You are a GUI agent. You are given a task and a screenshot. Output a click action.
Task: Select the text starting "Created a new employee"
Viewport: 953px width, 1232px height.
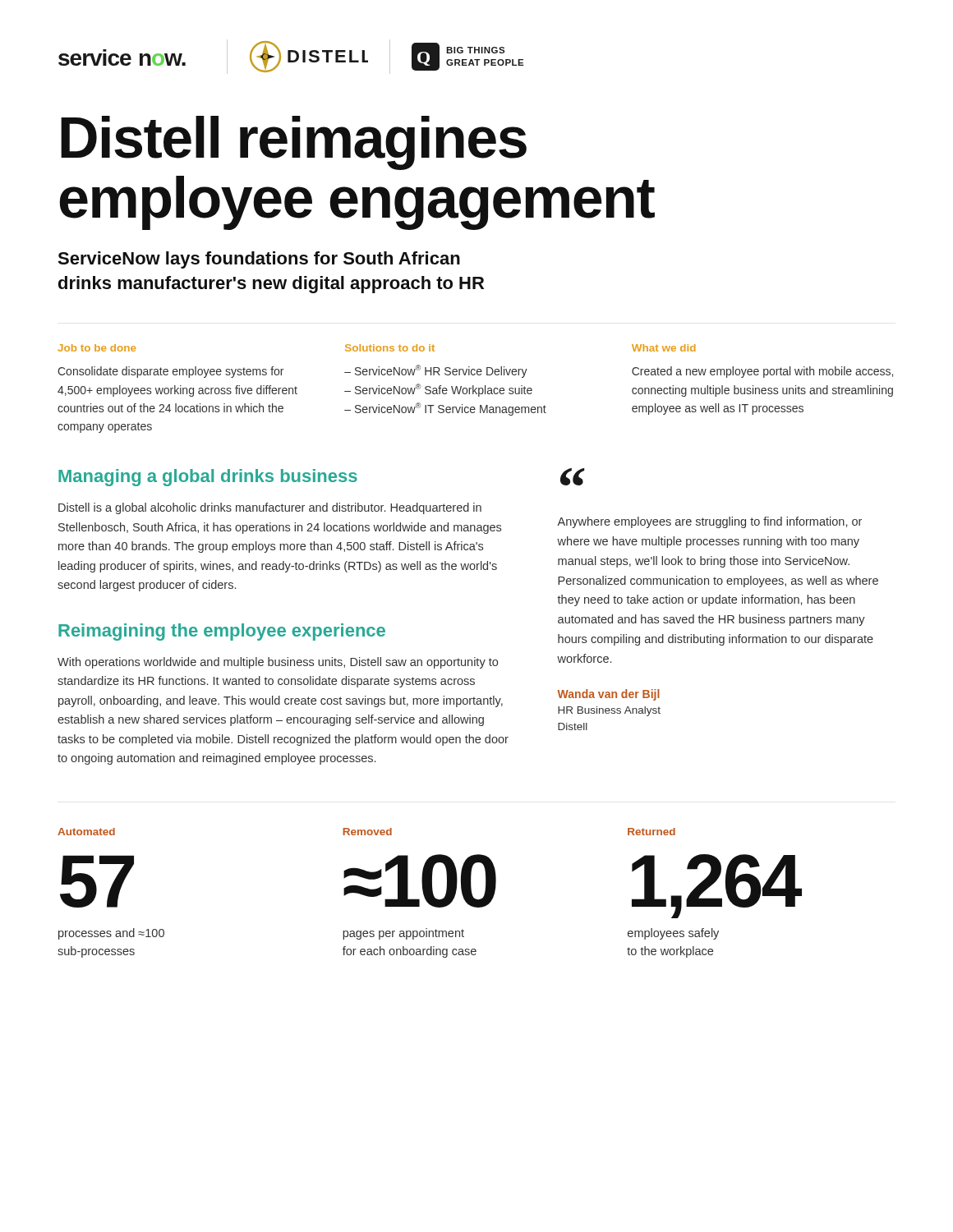tap(763, 390)
